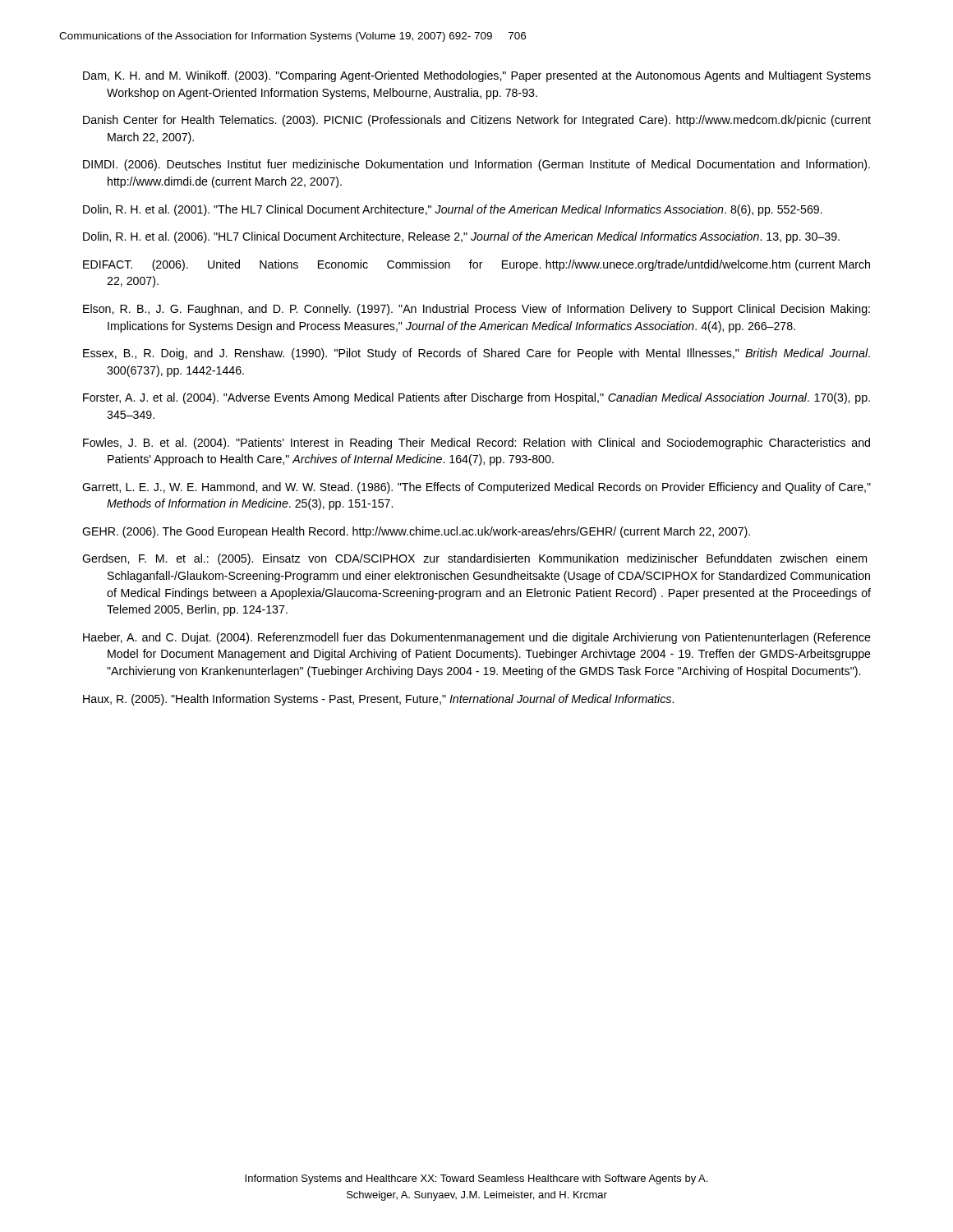Screen dimensions: 1232x953
Task: Click the passage that begins "Dam, K. H. and M. Winikoff. (2003). "Comparing"
Action: coord(476,84)
